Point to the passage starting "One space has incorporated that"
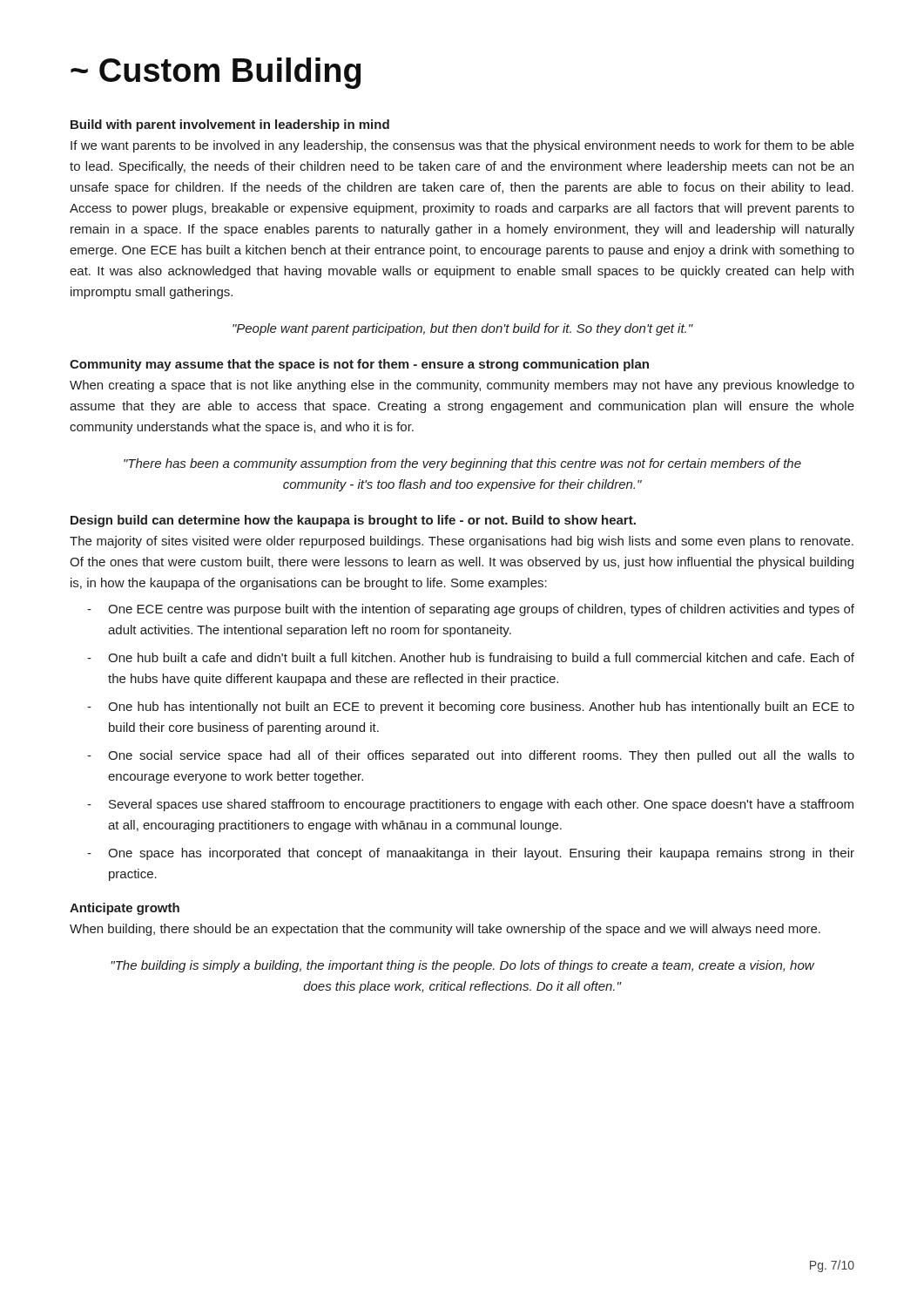 pos(471,863)
